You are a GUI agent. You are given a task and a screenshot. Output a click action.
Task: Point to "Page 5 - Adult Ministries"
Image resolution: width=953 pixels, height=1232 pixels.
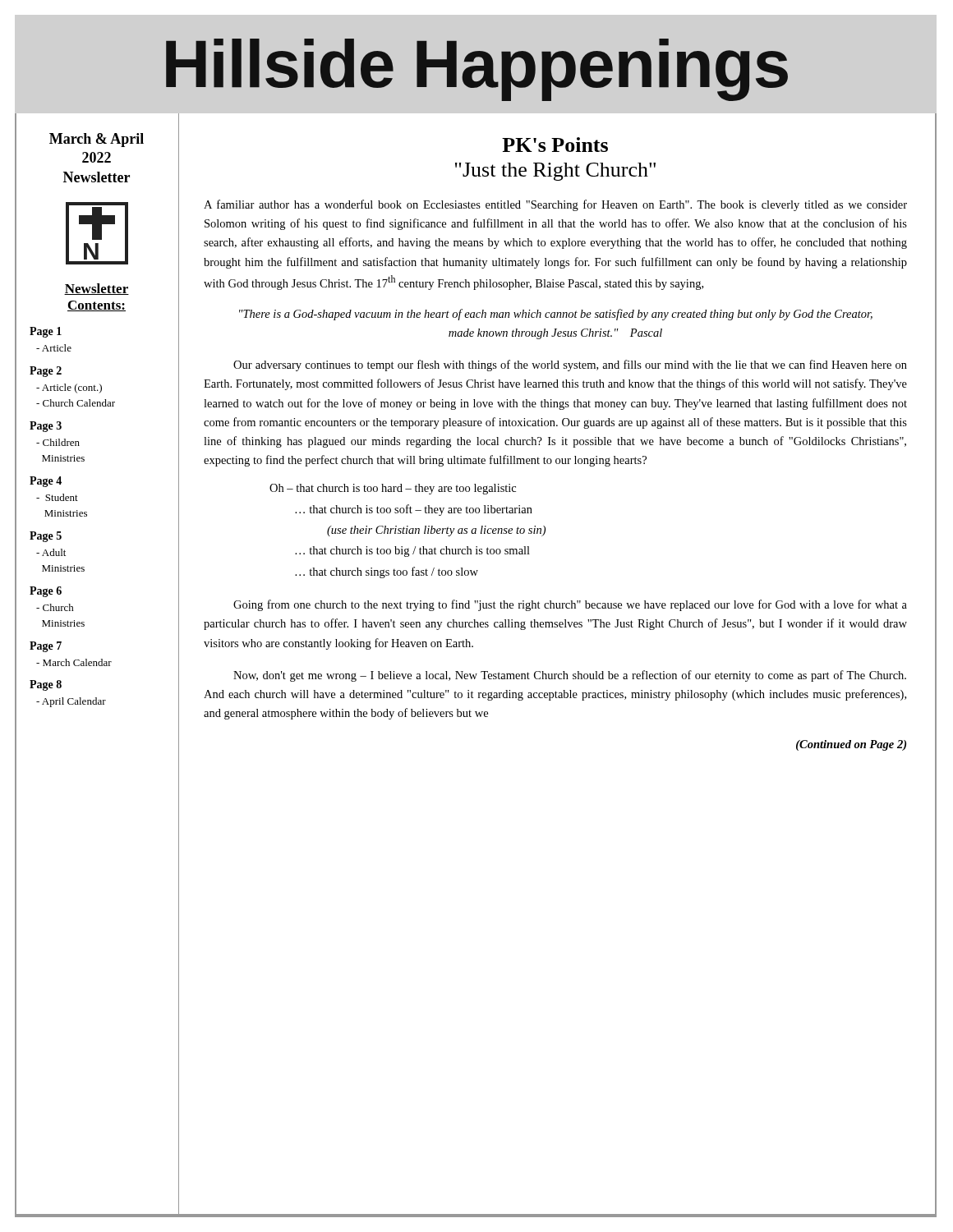[46, 537]
